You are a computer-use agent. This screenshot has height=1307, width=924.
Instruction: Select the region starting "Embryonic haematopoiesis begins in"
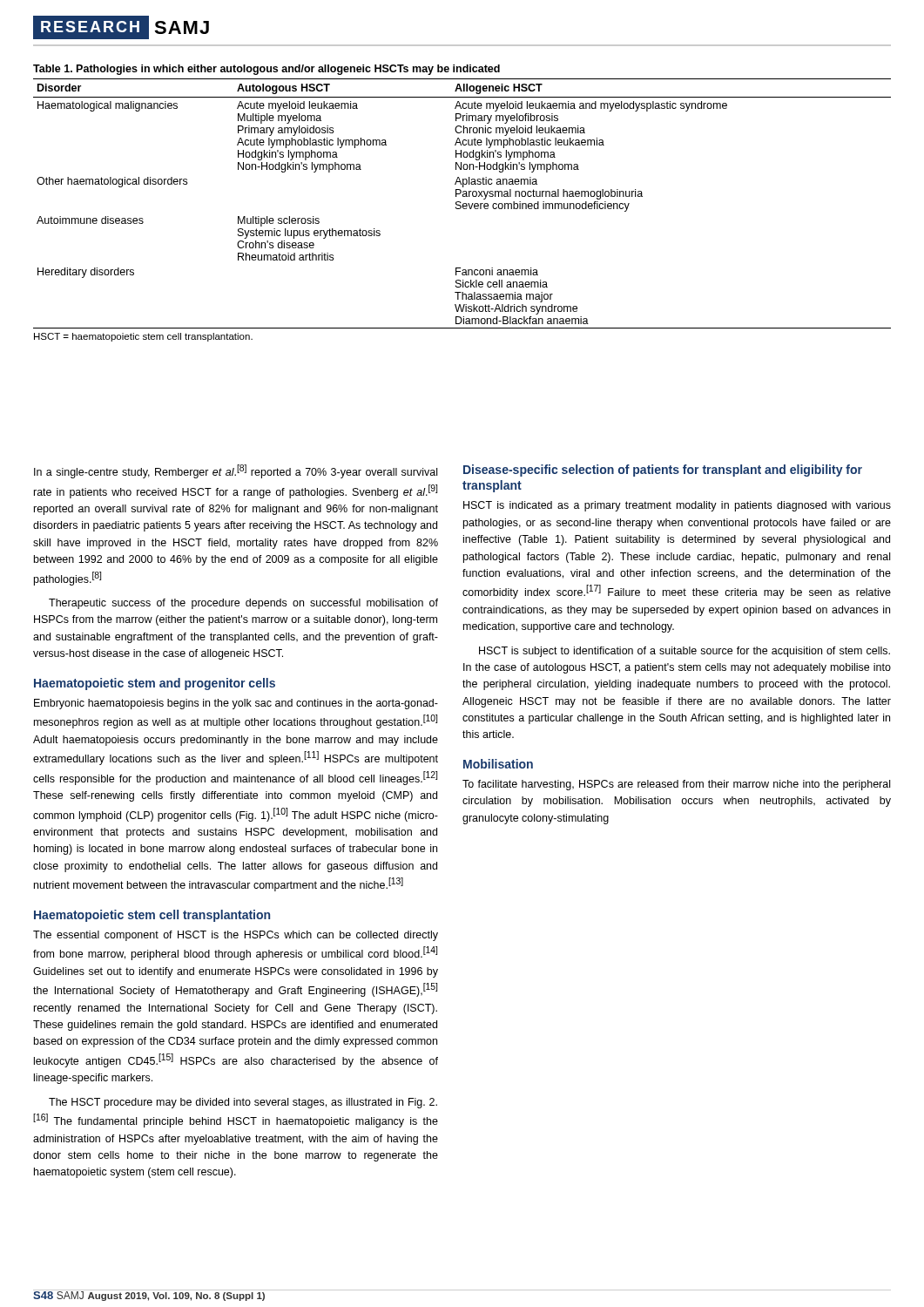coord(236,795)
